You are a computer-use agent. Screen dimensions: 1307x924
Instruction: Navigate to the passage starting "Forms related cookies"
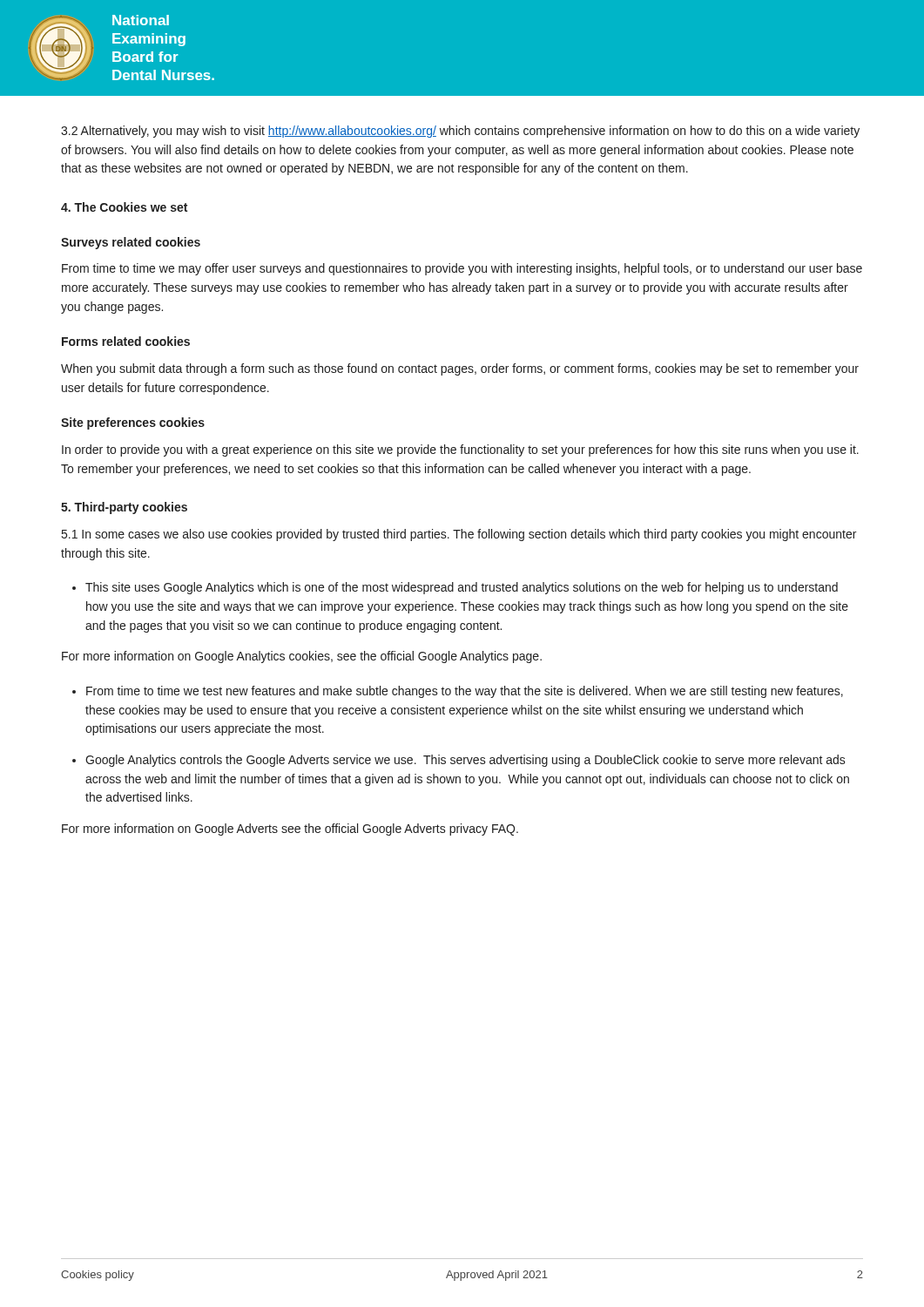point(126,342)
